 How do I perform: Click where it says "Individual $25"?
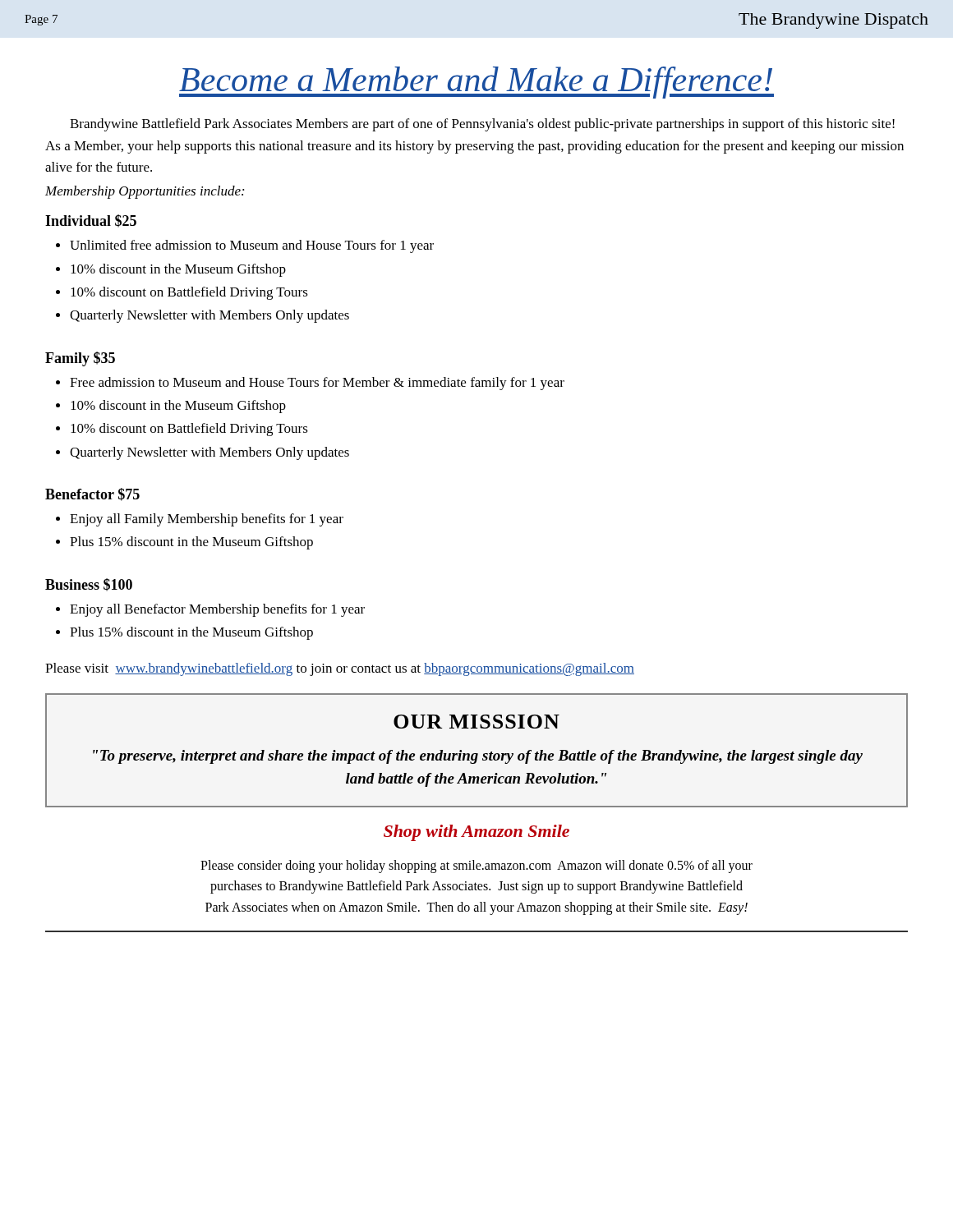[x=91, y=221]
